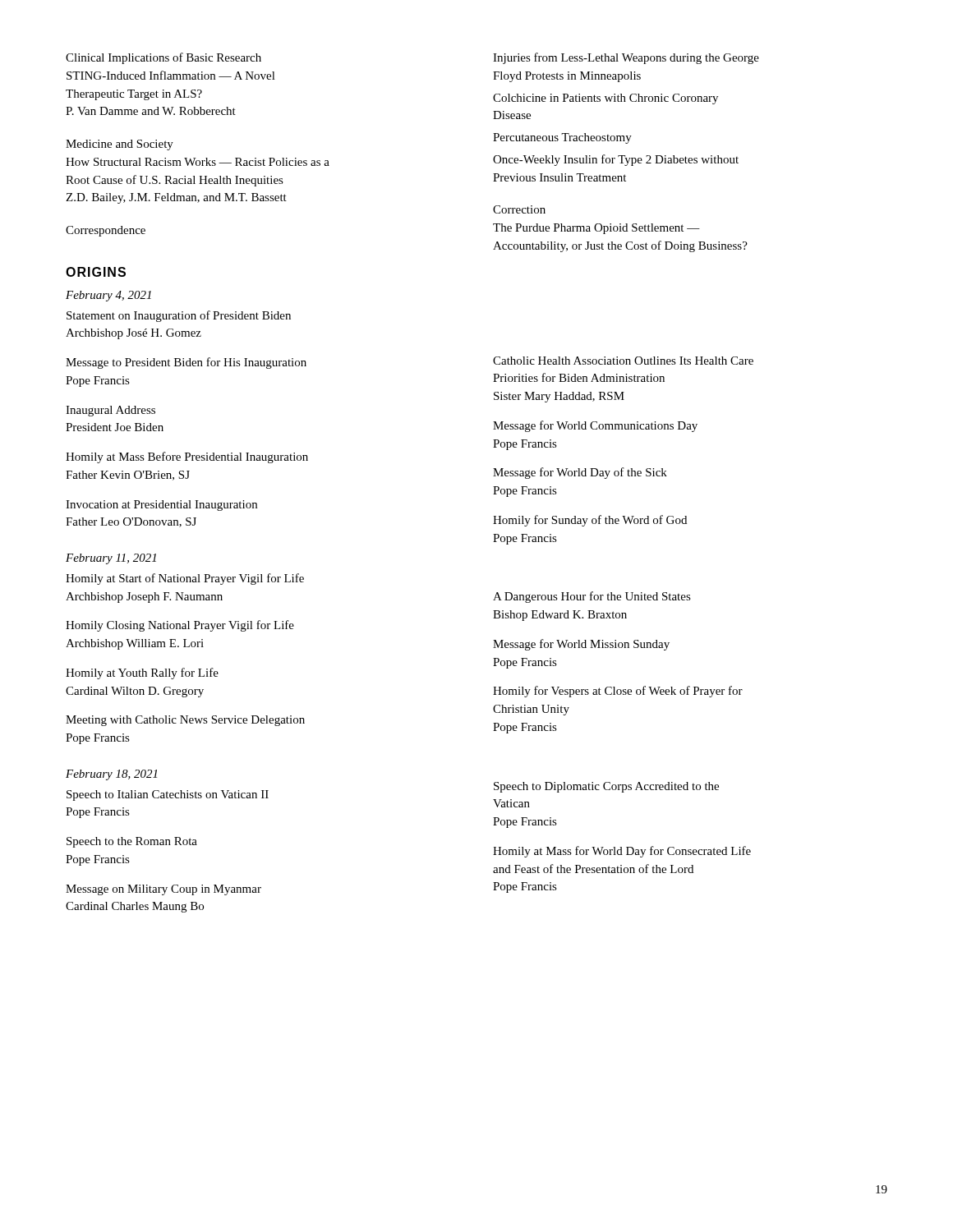Where is the passage that starts "Message for World Mission Sunday"?
This screenshot has height=1232, width=953.
coord(581,645)
